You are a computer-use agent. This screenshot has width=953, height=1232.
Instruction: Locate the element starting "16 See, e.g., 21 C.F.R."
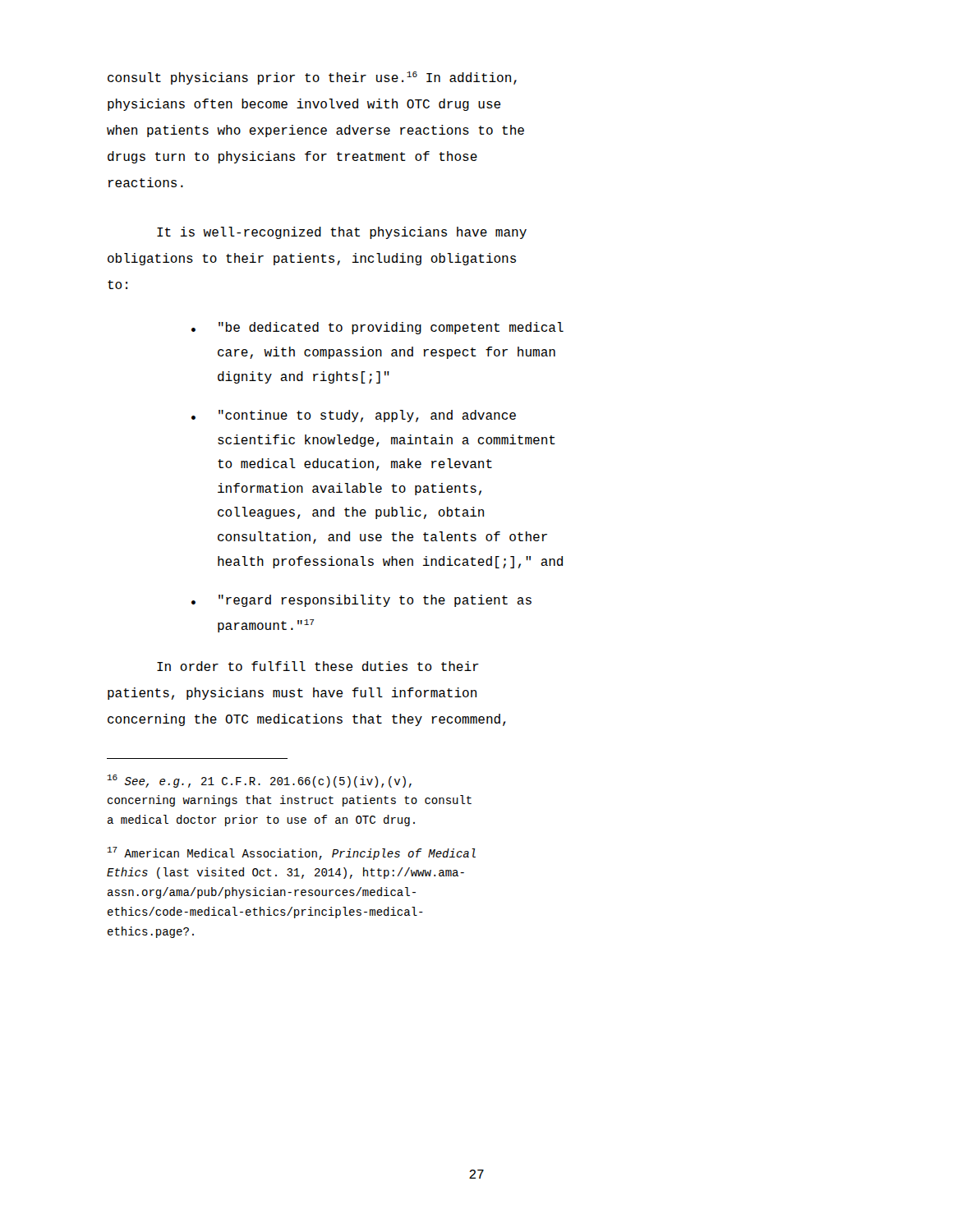pos(290,800)
